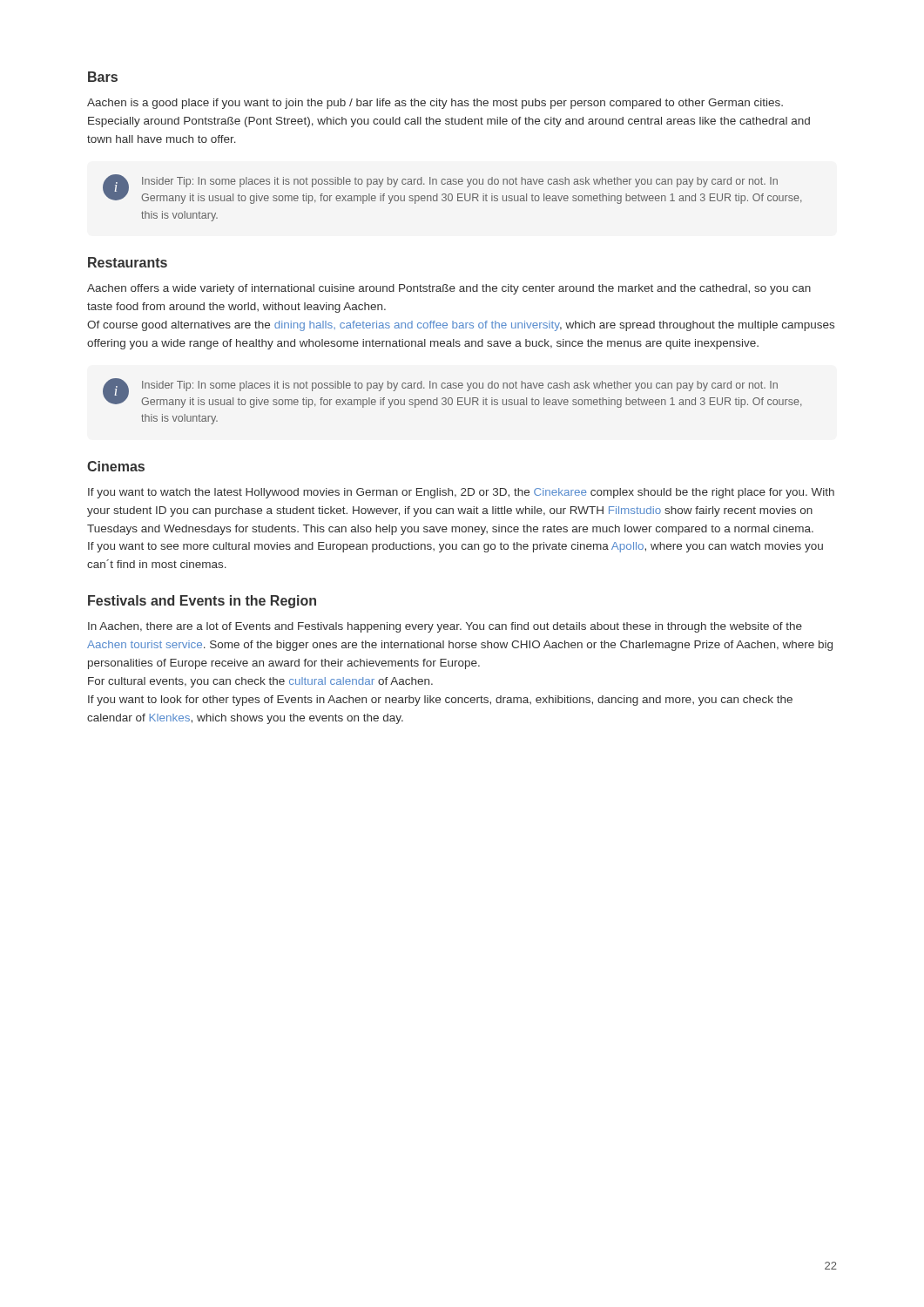Select the element starting "Festivals and Events in the Region"

[x=202, y=601]
